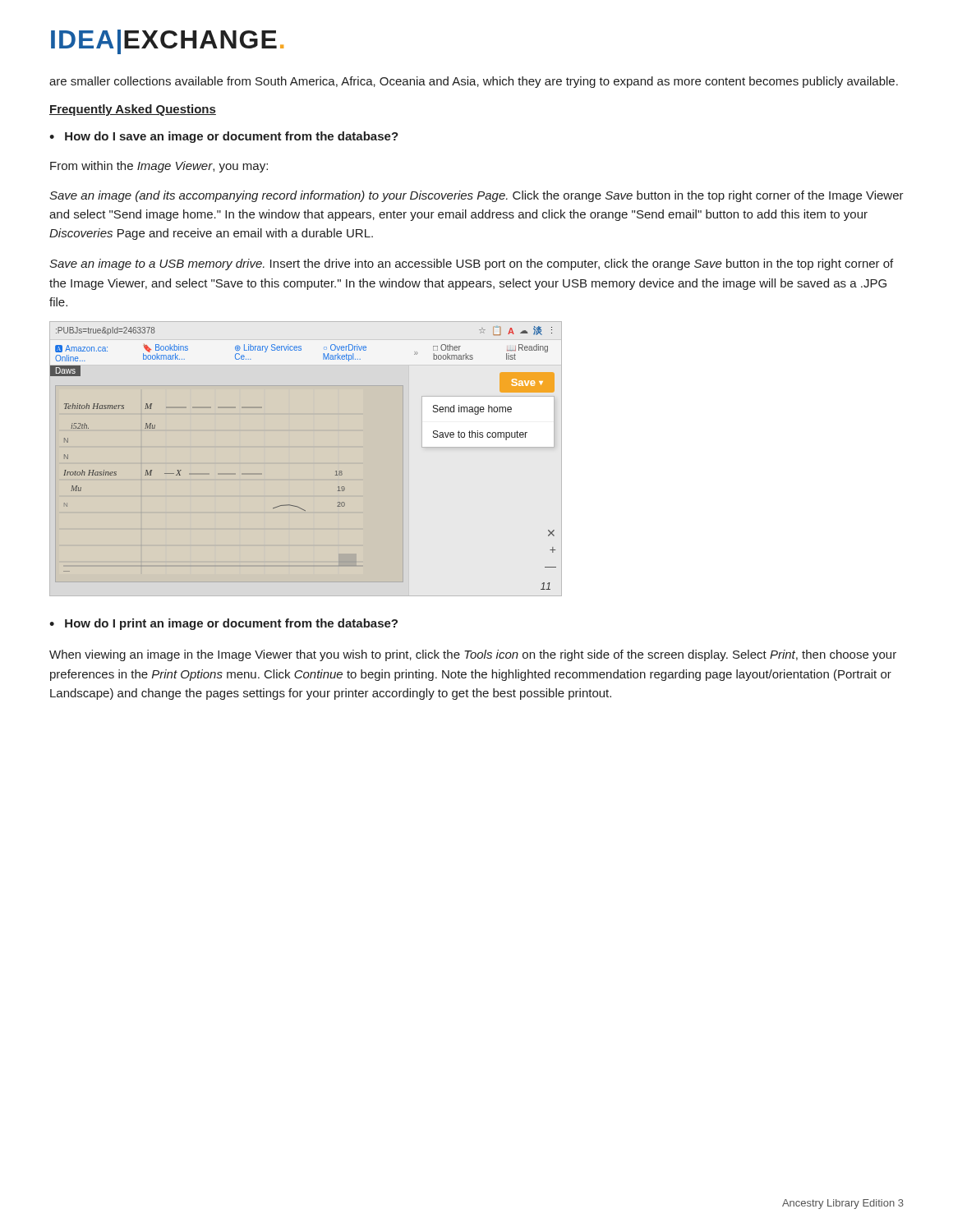Image resolution: width=953 pixels, height=1232 pixels.
Task: Point to the text starting "When viewing an"
Action: [x=473, y=674]
